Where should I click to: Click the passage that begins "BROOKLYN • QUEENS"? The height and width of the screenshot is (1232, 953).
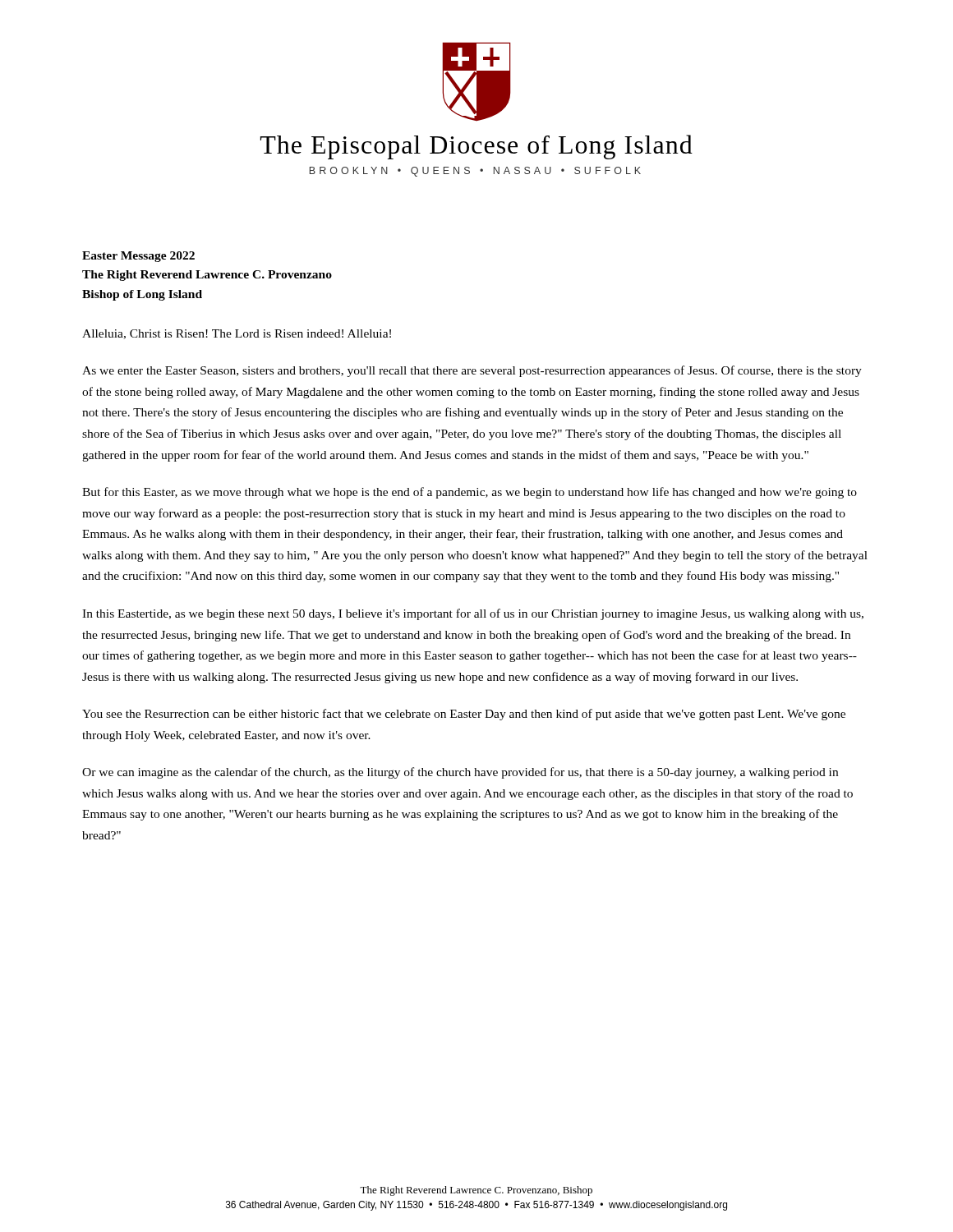tap(476, 171)
